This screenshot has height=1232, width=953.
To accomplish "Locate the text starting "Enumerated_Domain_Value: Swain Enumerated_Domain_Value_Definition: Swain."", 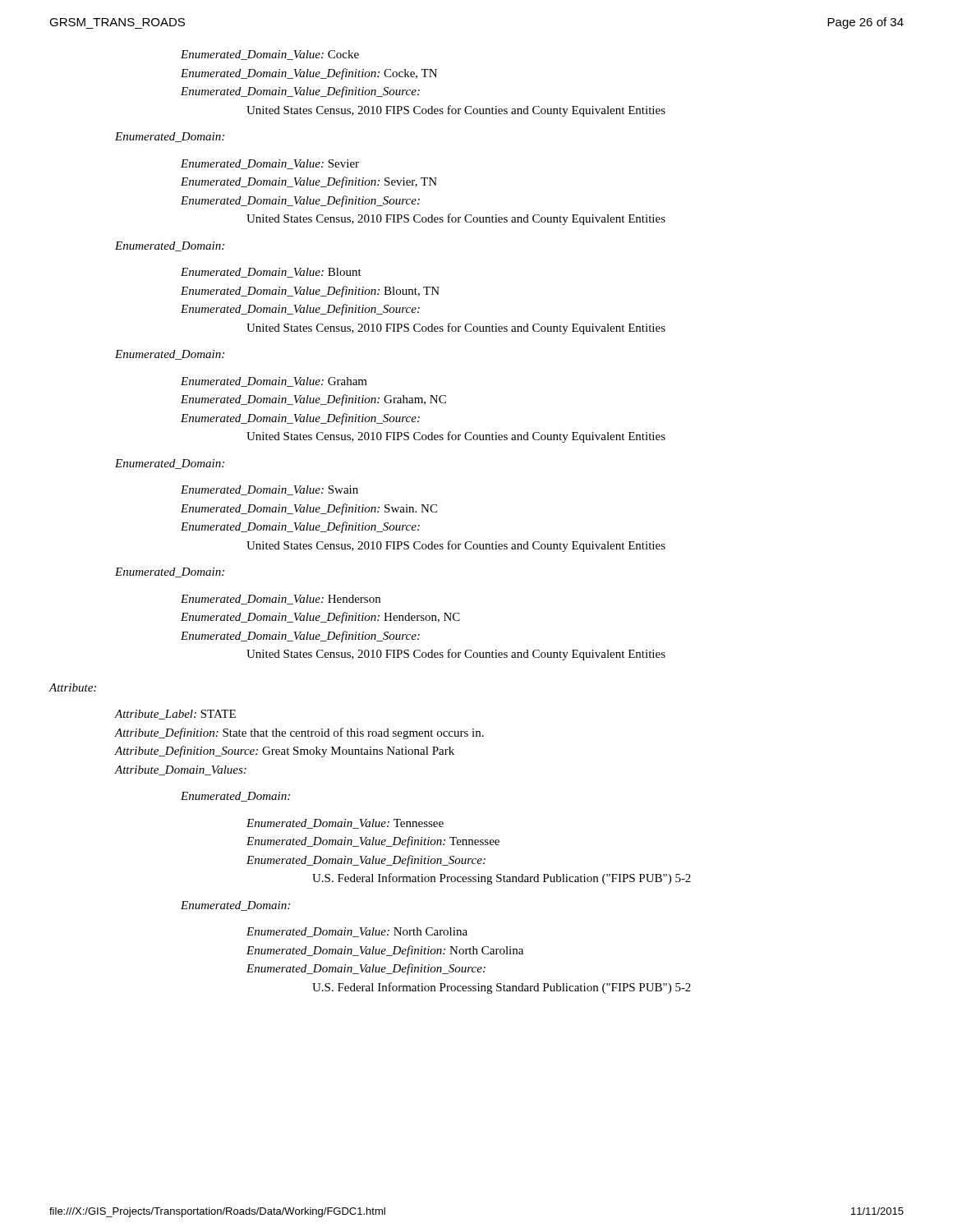I will (x=269, y=490).
